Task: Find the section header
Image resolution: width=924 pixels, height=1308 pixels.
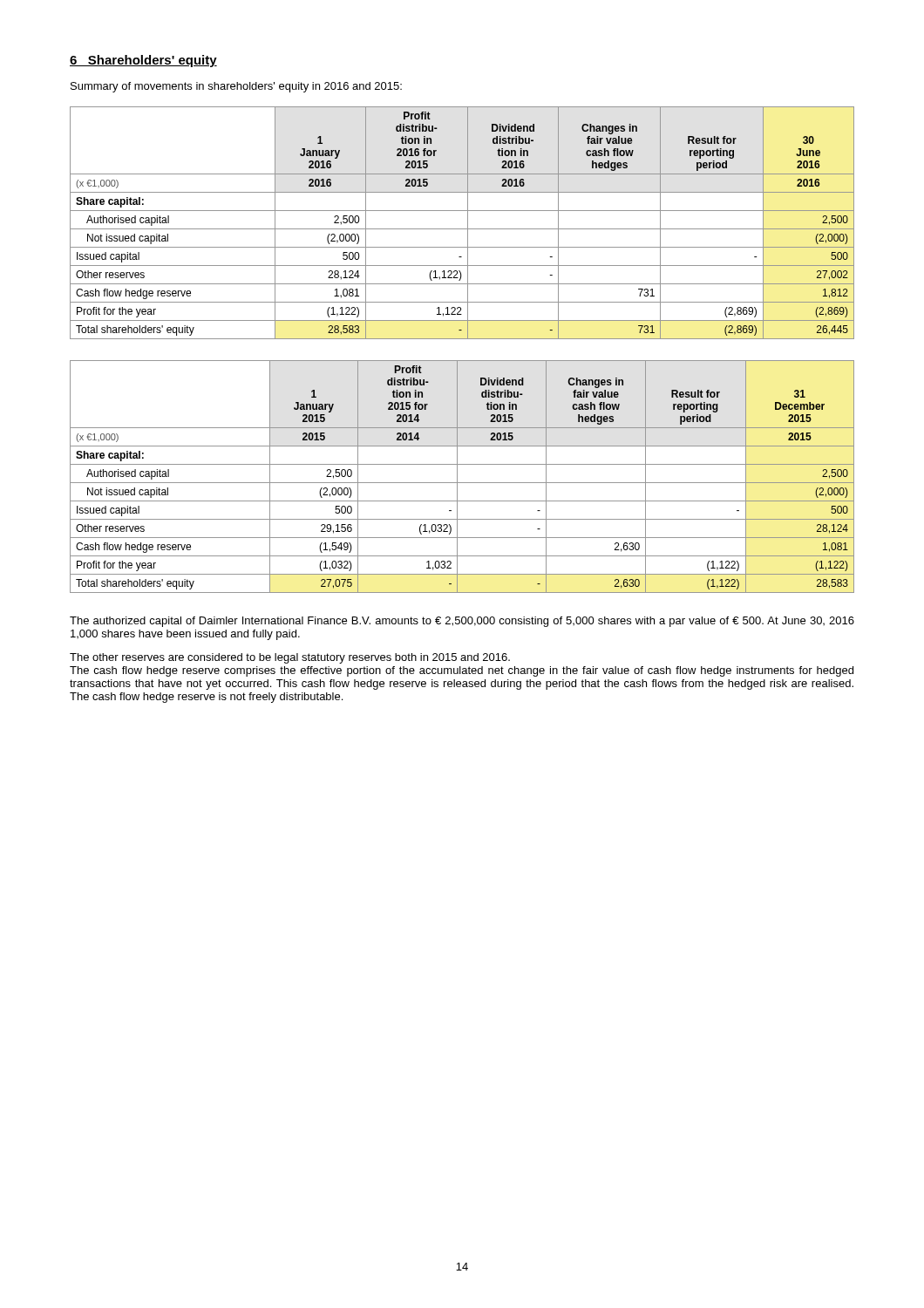Action: pyautogui.click(x=143, y=60)
